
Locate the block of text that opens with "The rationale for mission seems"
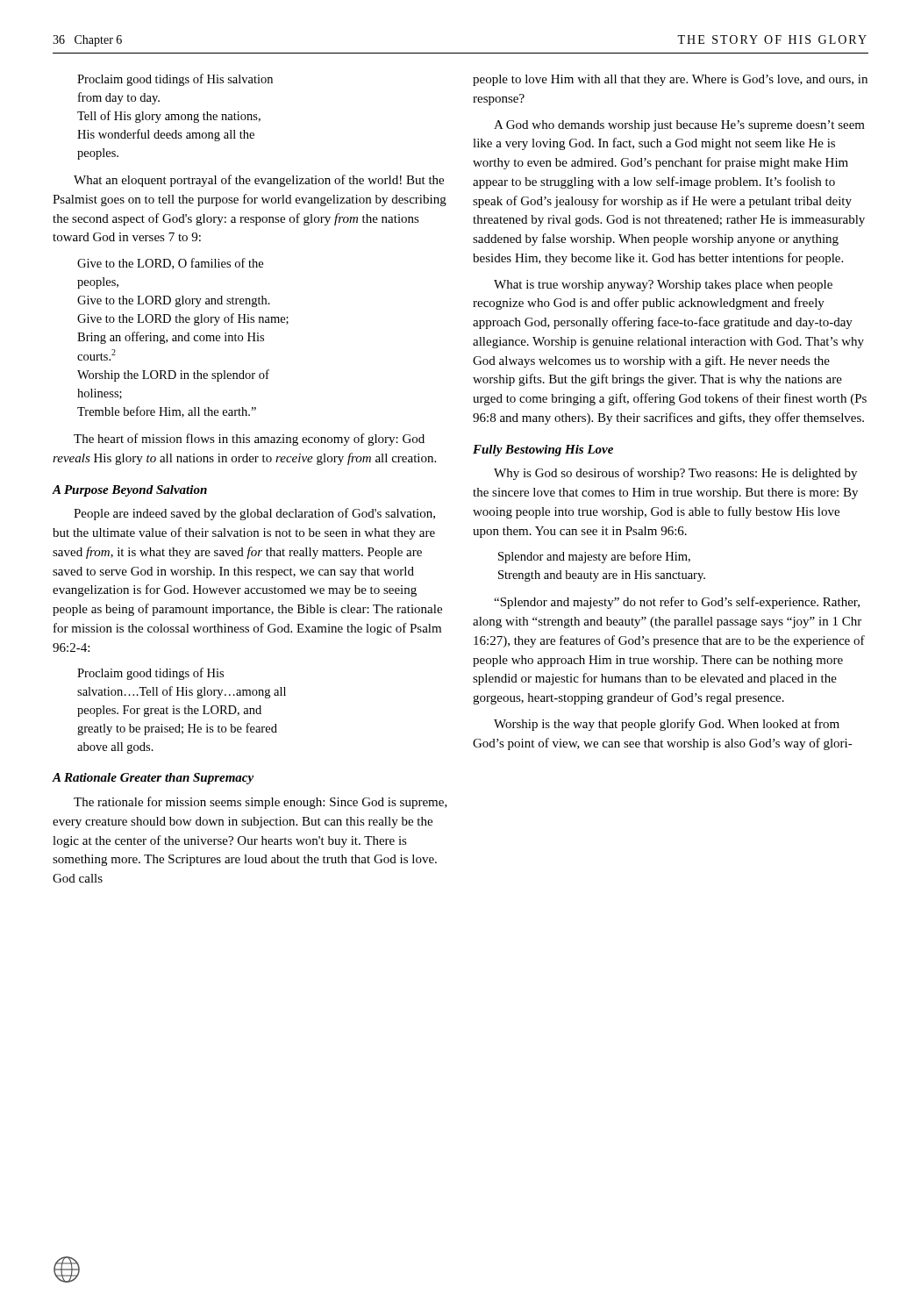click(250, 841)
